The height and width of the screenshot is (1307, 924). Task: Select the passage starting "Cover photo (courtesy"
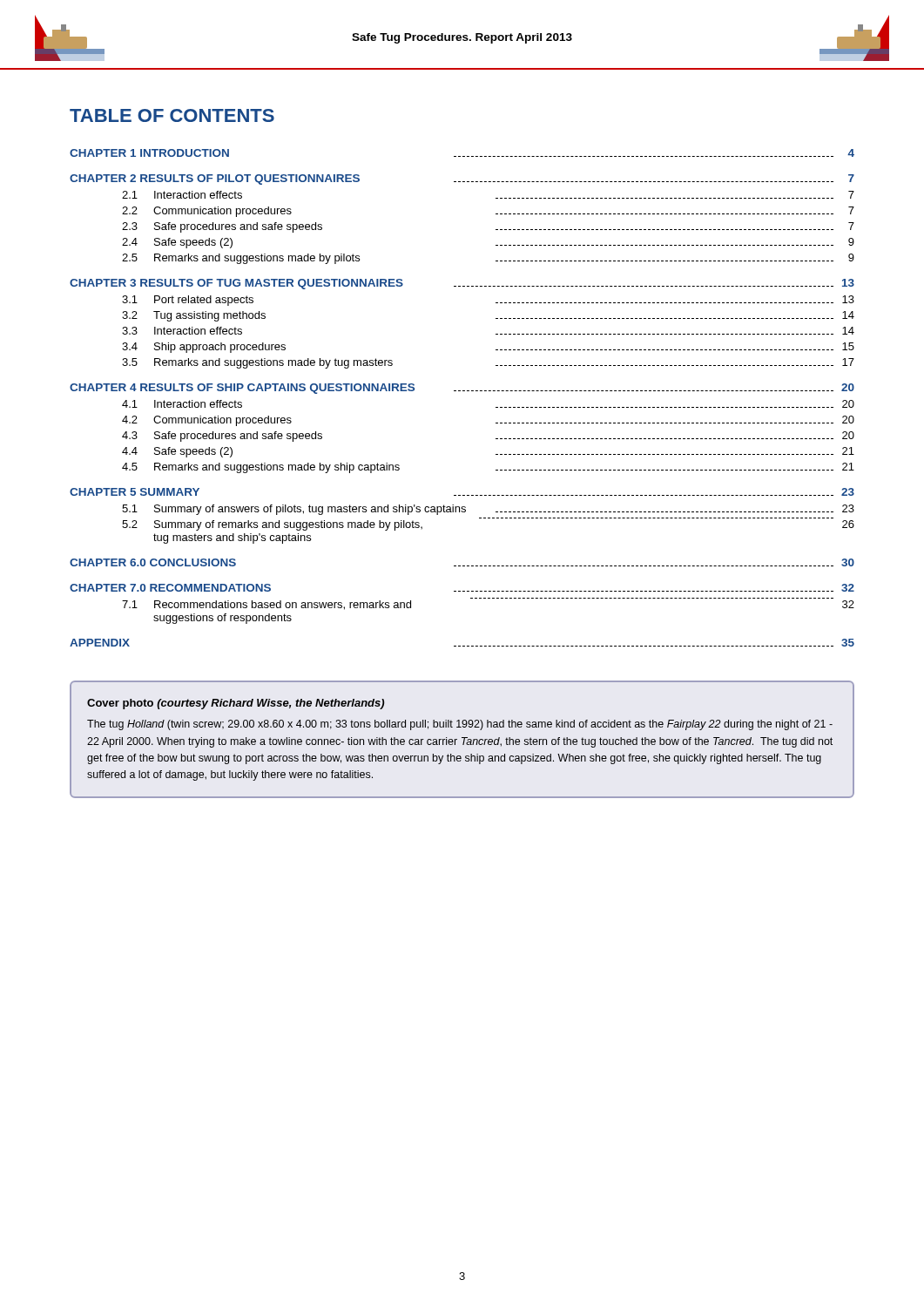coord(462,738)
